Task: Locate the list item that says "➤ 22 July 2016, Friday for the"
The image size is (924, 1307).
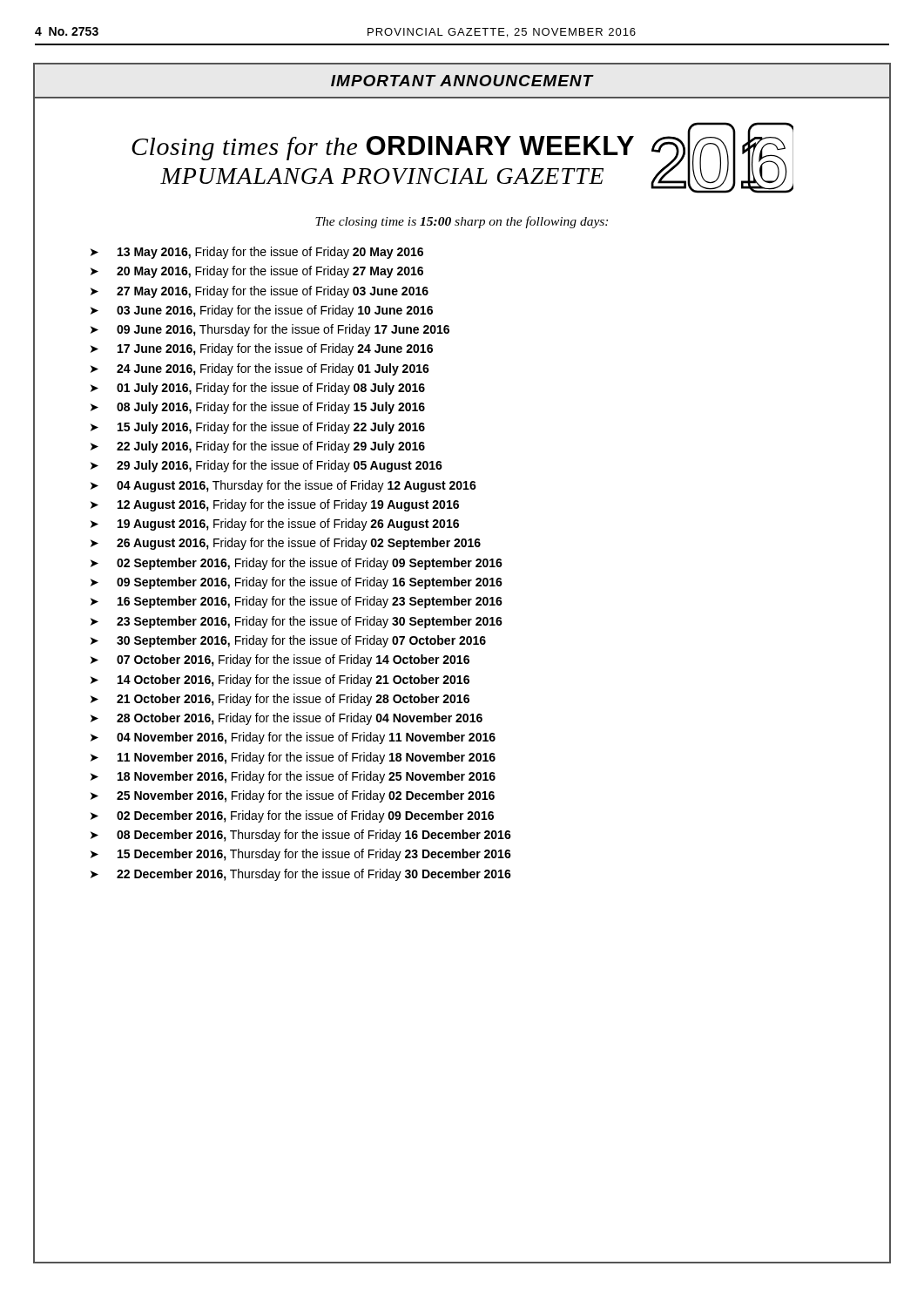Action: 258,447
